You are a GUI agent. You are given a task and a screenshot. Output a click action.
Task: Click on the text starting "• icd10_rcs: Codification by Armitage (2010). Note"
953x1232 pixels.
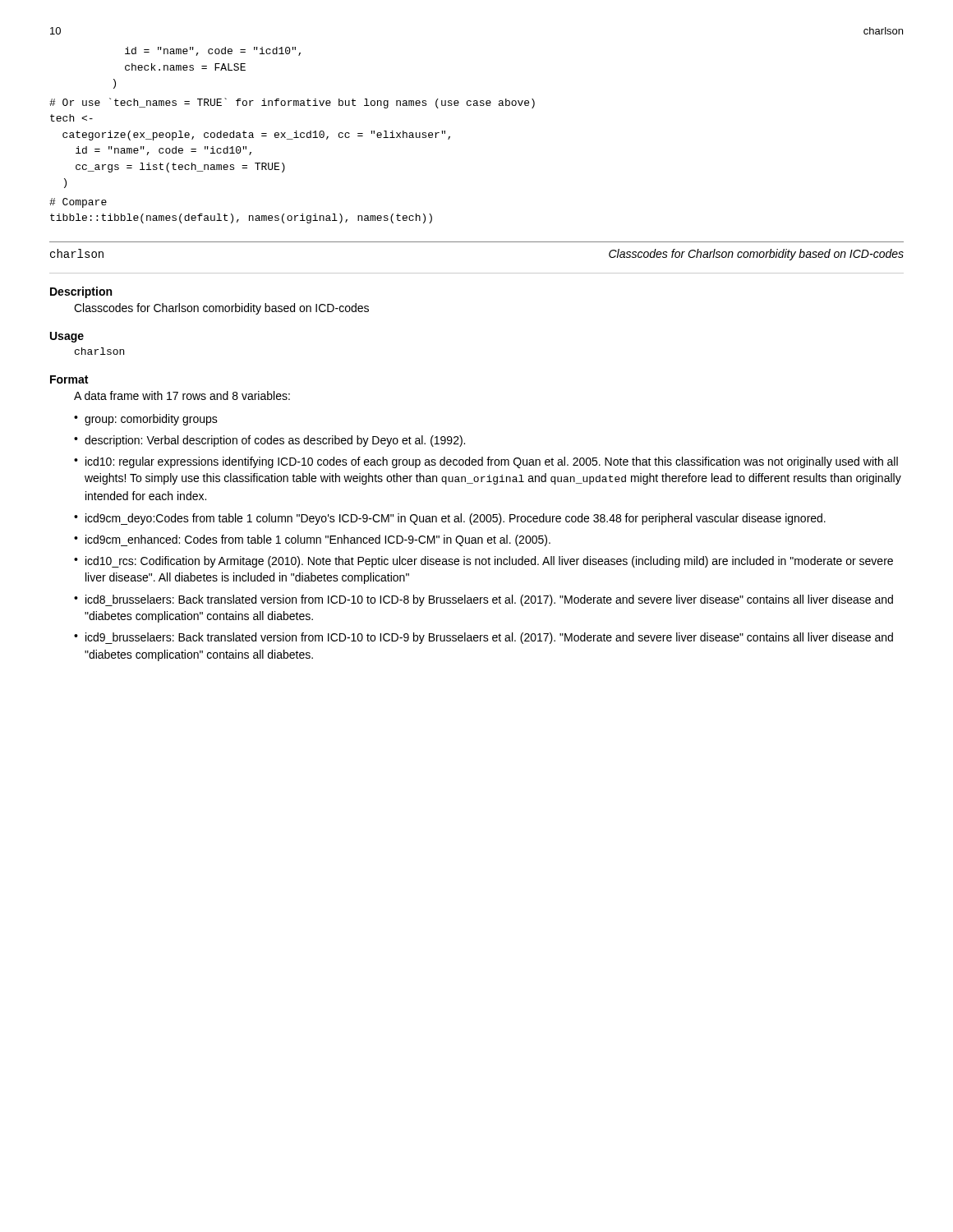489,570
